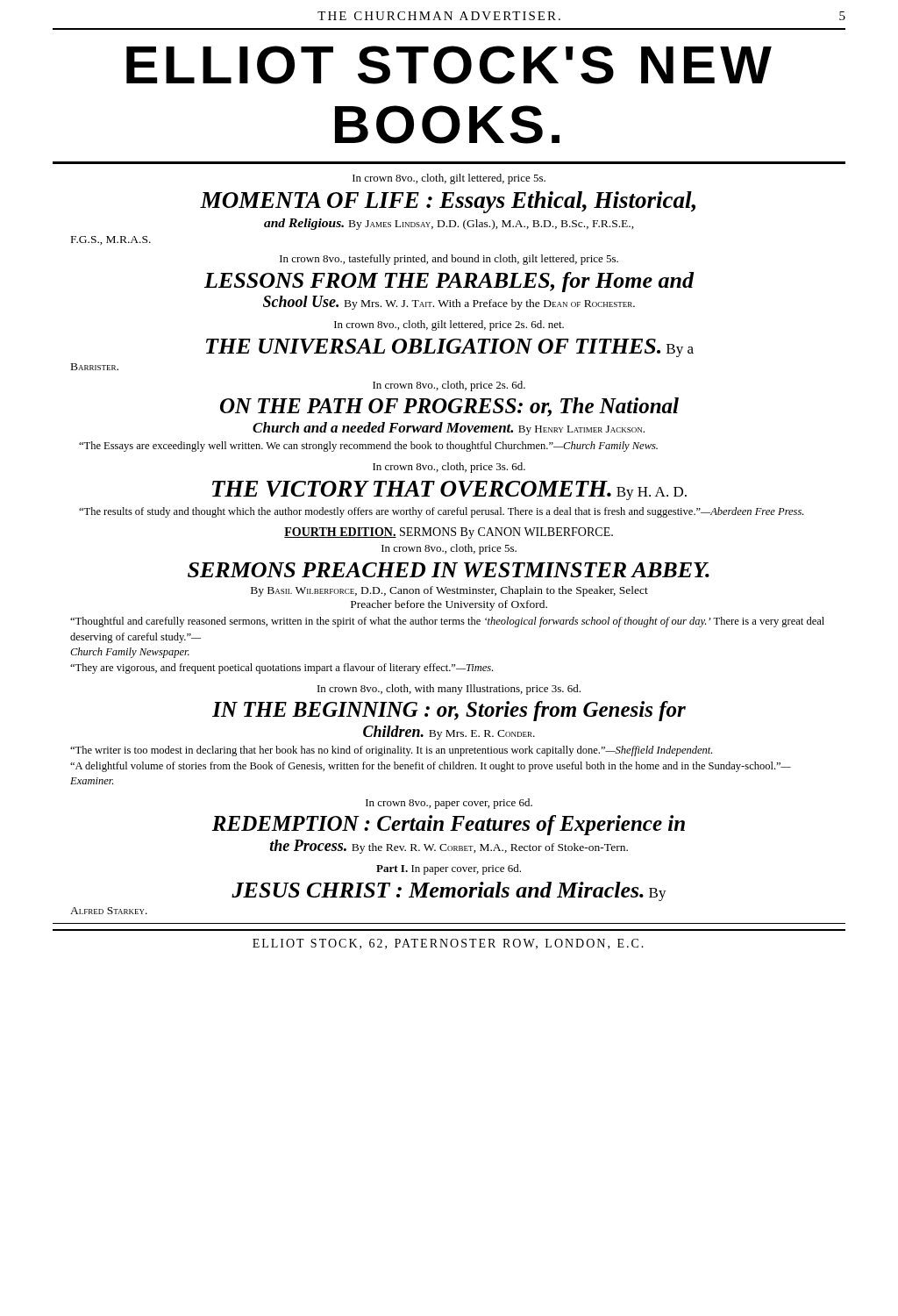Image resolution: width=898 pixels, height=1316 pixels.
Task: Navigate to the region starting "In crown 8vo., cloth, gilt lettered, price 2s."
Action: coord(449,324)
